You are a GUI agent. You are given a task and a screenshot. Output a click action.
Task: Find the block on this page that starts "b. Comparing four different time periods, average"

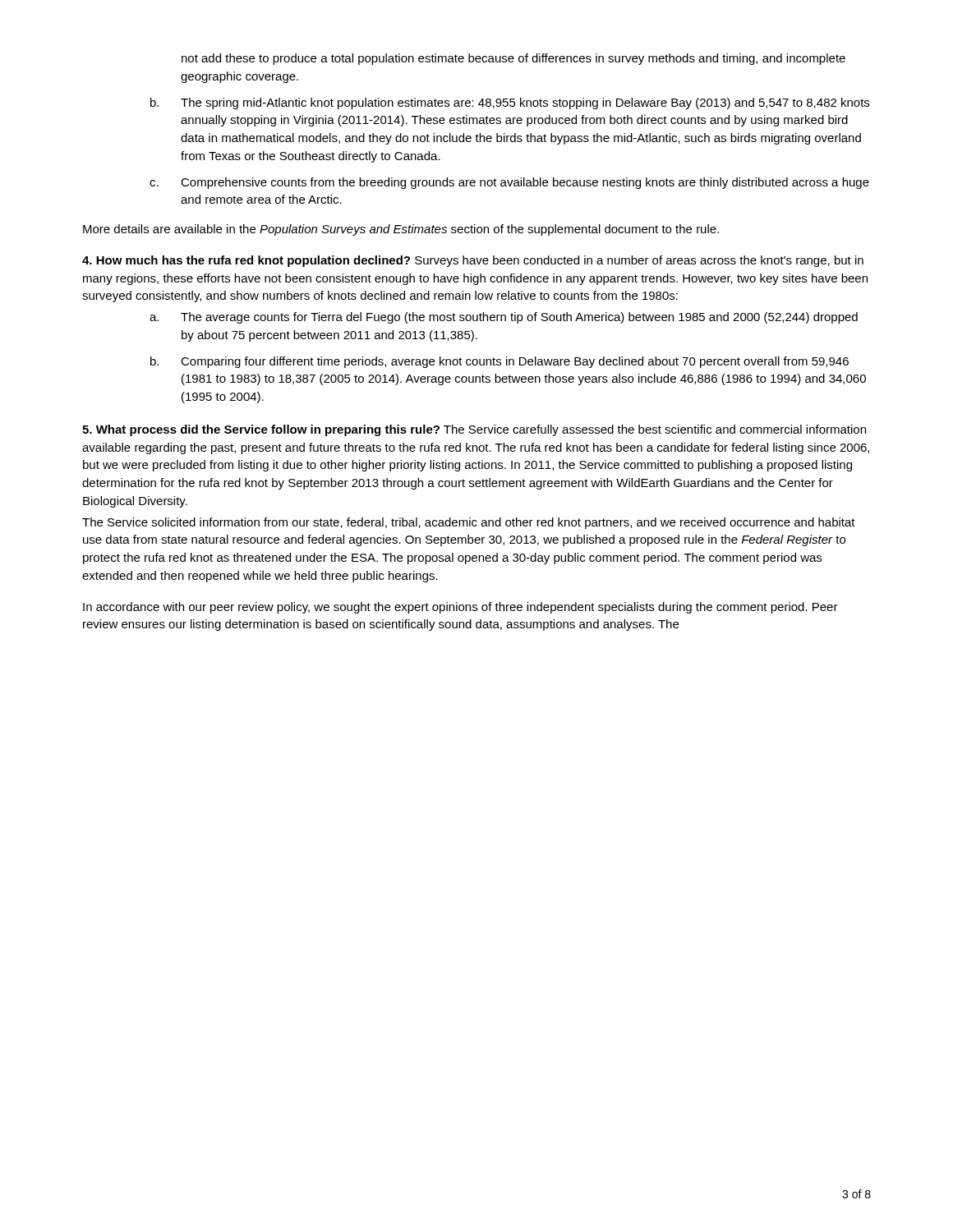pos(510,379)
